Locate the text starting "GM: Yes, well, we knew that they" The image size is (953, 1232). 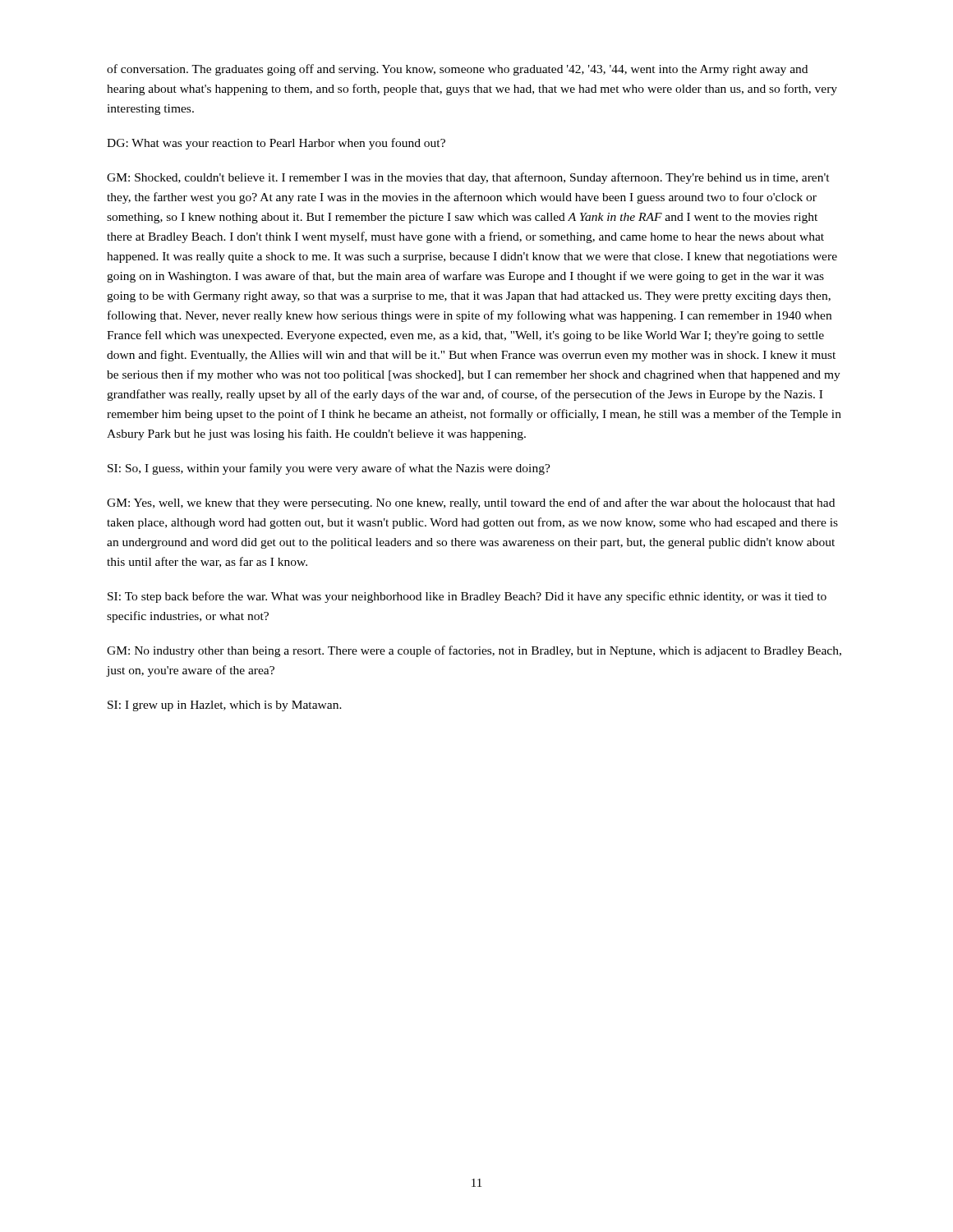[472, 532]
